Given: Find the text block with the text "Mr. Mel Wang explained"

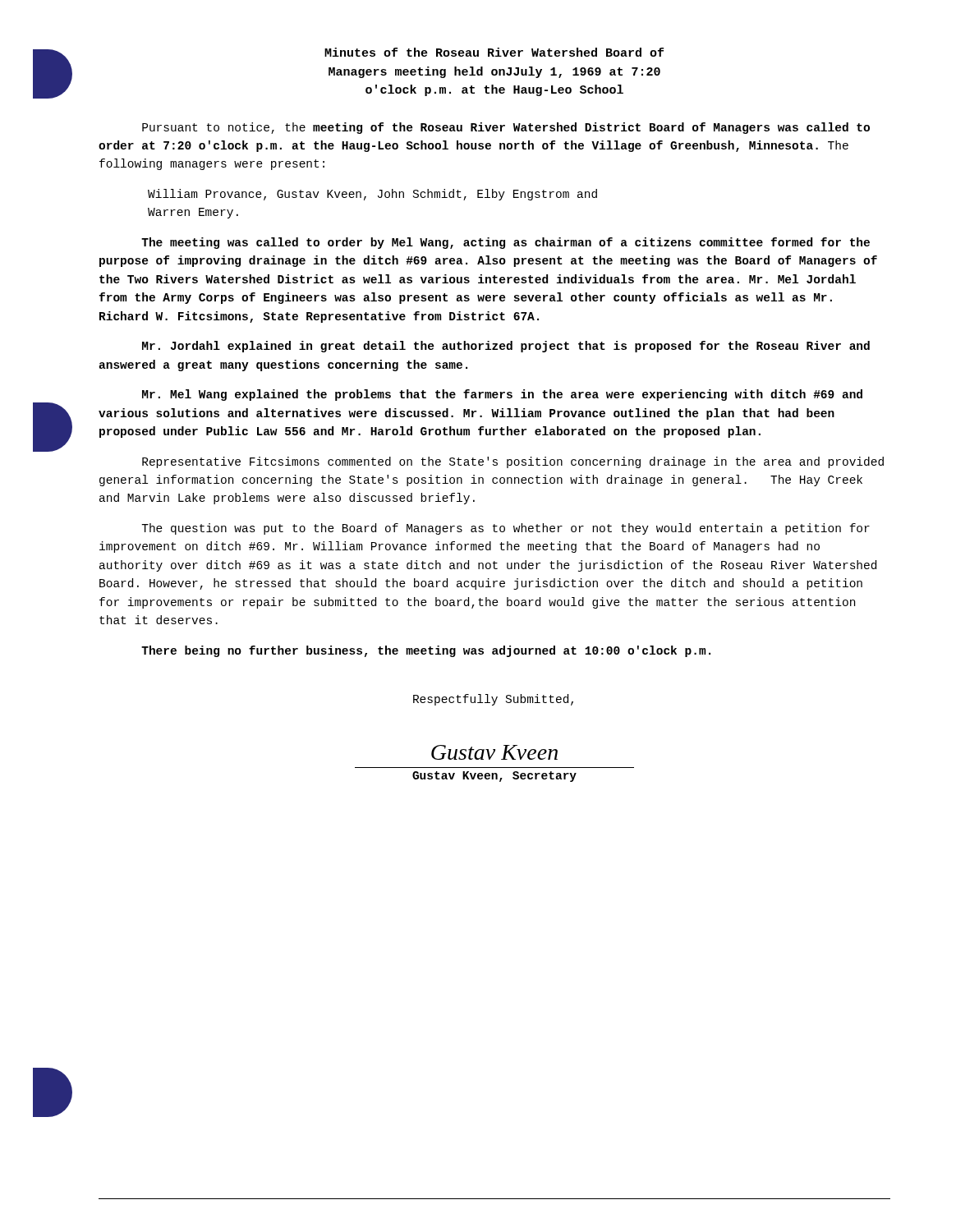Looking at the screenshot, I should pos(481,414).
